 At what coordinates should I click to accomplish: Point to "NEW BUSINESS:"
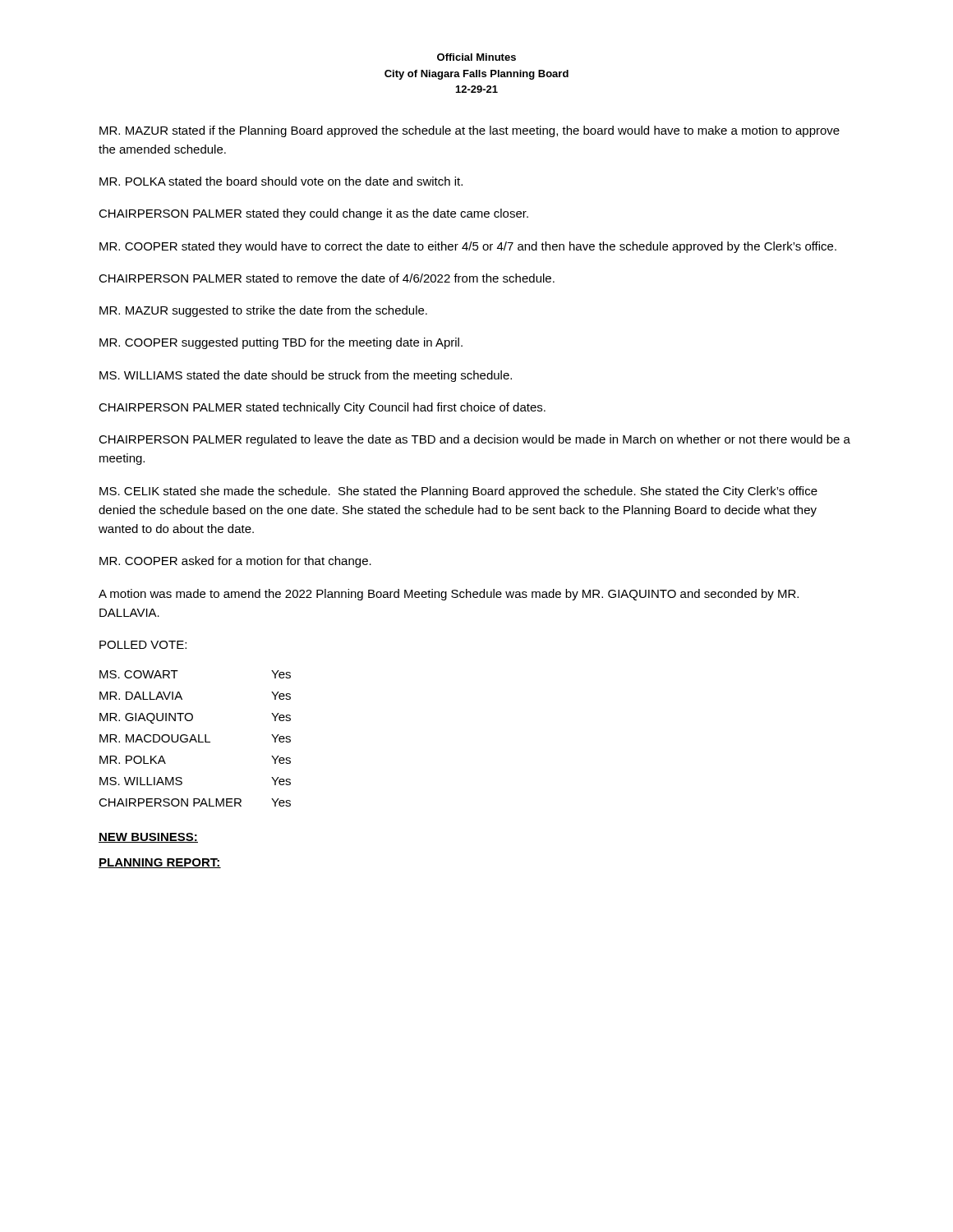click(148, 837)
